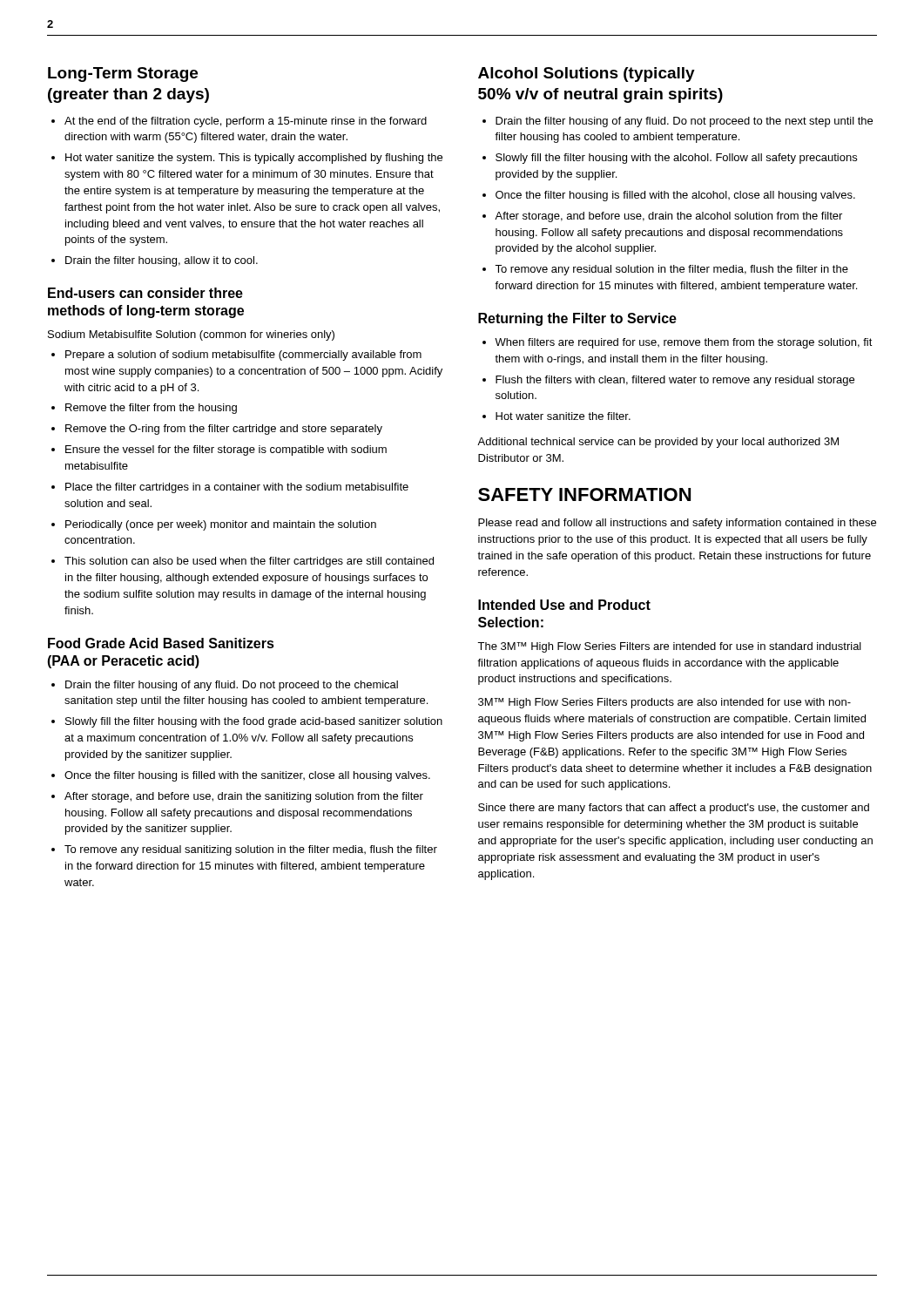The width and height of the screenshot is (924, 1307).
Task: Navigate to the region starting "Flush the filters with clean, filtered"
Action: tap(675, 387)
